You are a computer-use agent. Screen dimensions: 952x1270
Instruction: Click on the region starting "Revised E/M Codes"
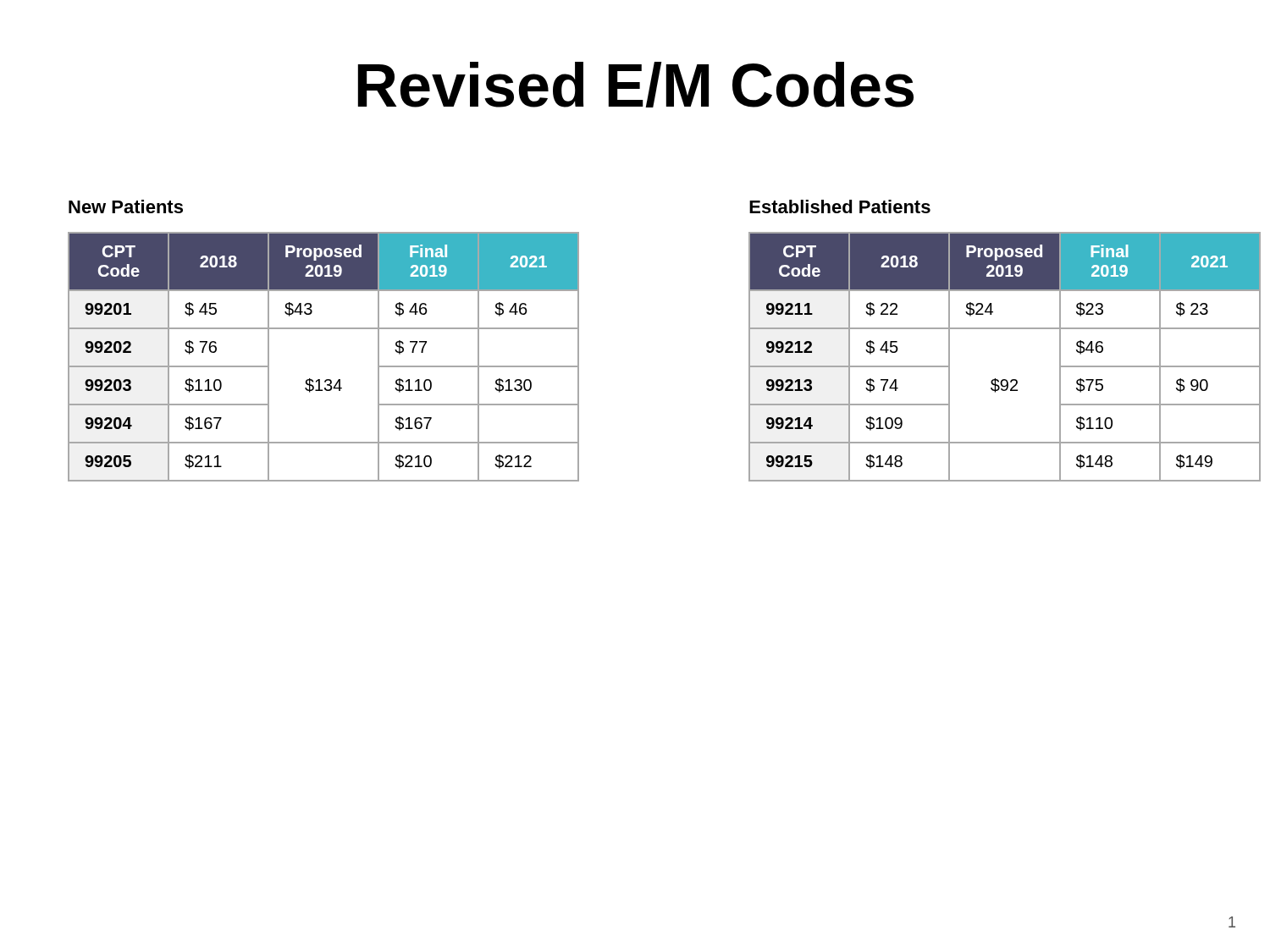pyautogui.click(x=635, y=85)
